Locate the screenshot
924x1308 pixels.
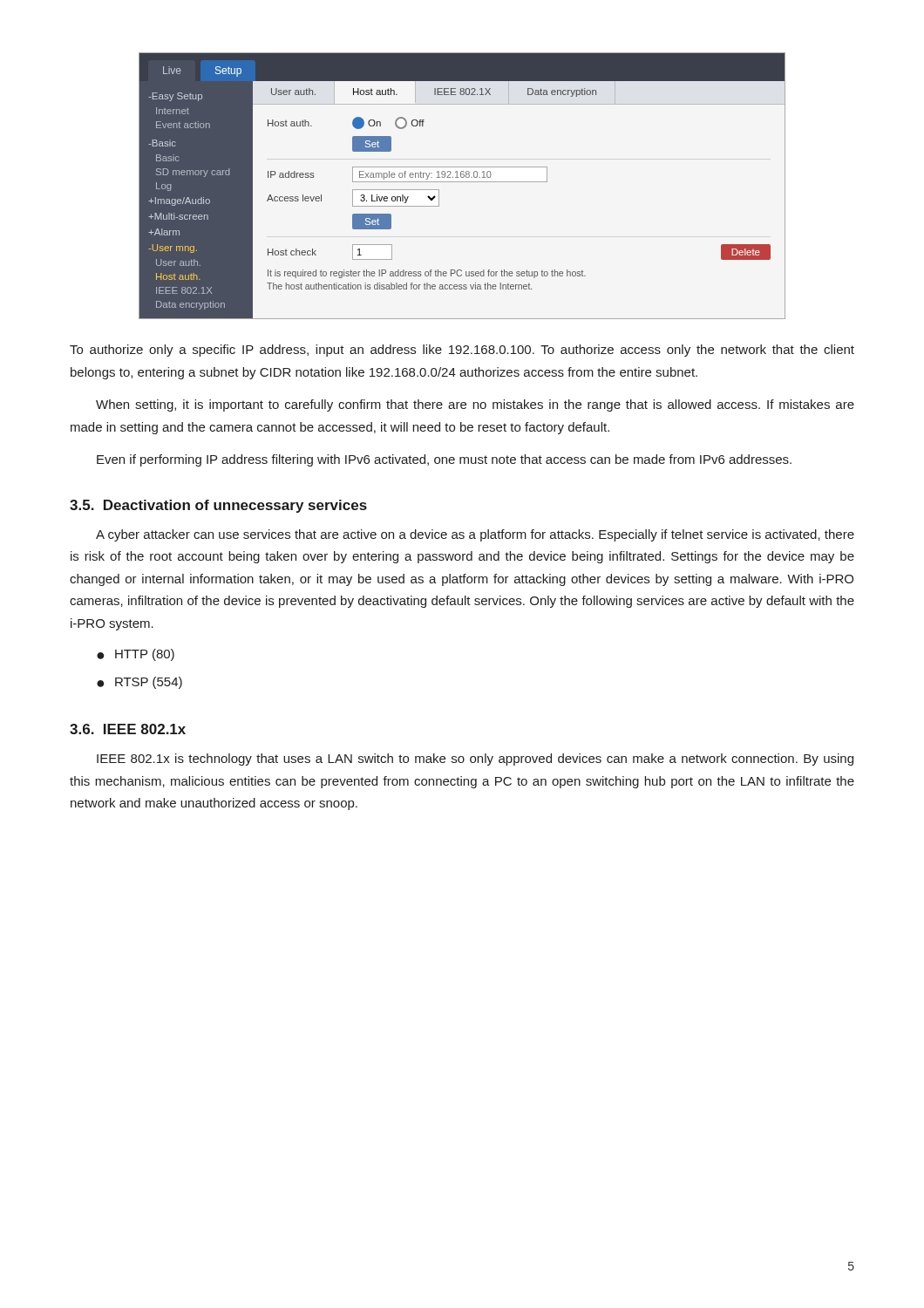(462, 186)
